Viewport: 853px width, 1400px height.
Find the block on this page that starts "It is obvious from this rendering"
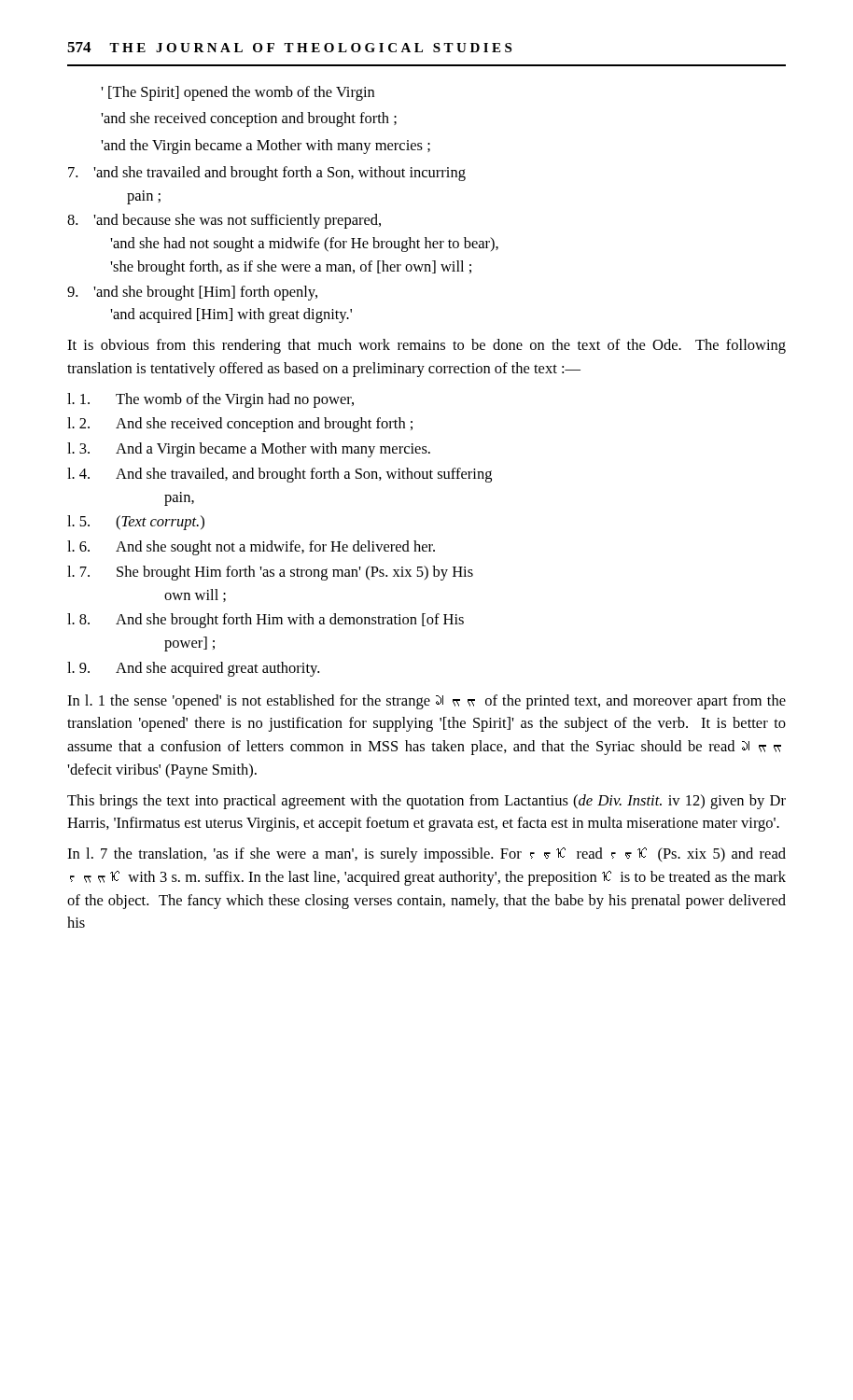(426, 356)
